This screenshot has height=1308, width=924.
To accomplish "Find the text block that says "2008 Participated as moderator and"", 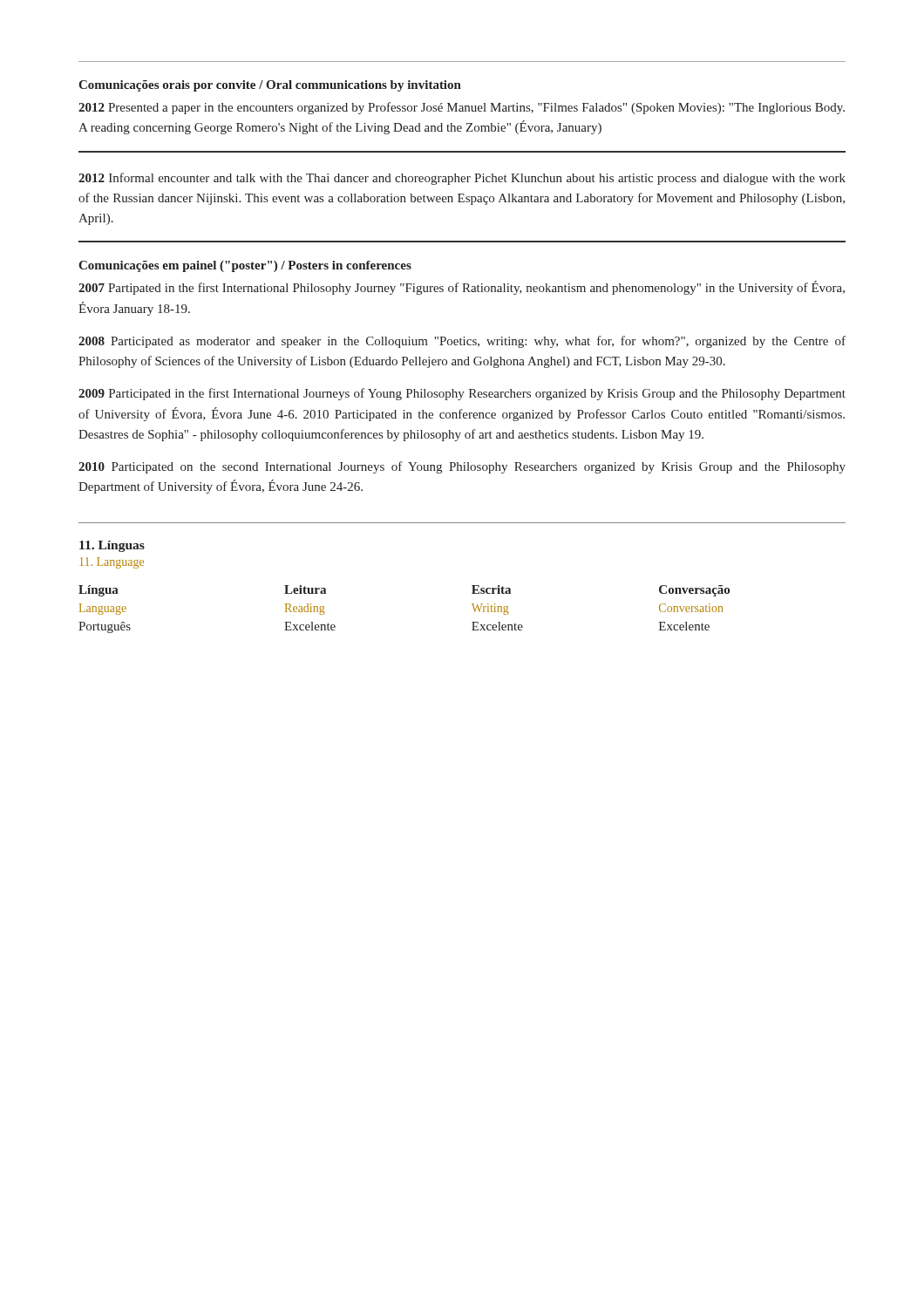I will 462,351.
